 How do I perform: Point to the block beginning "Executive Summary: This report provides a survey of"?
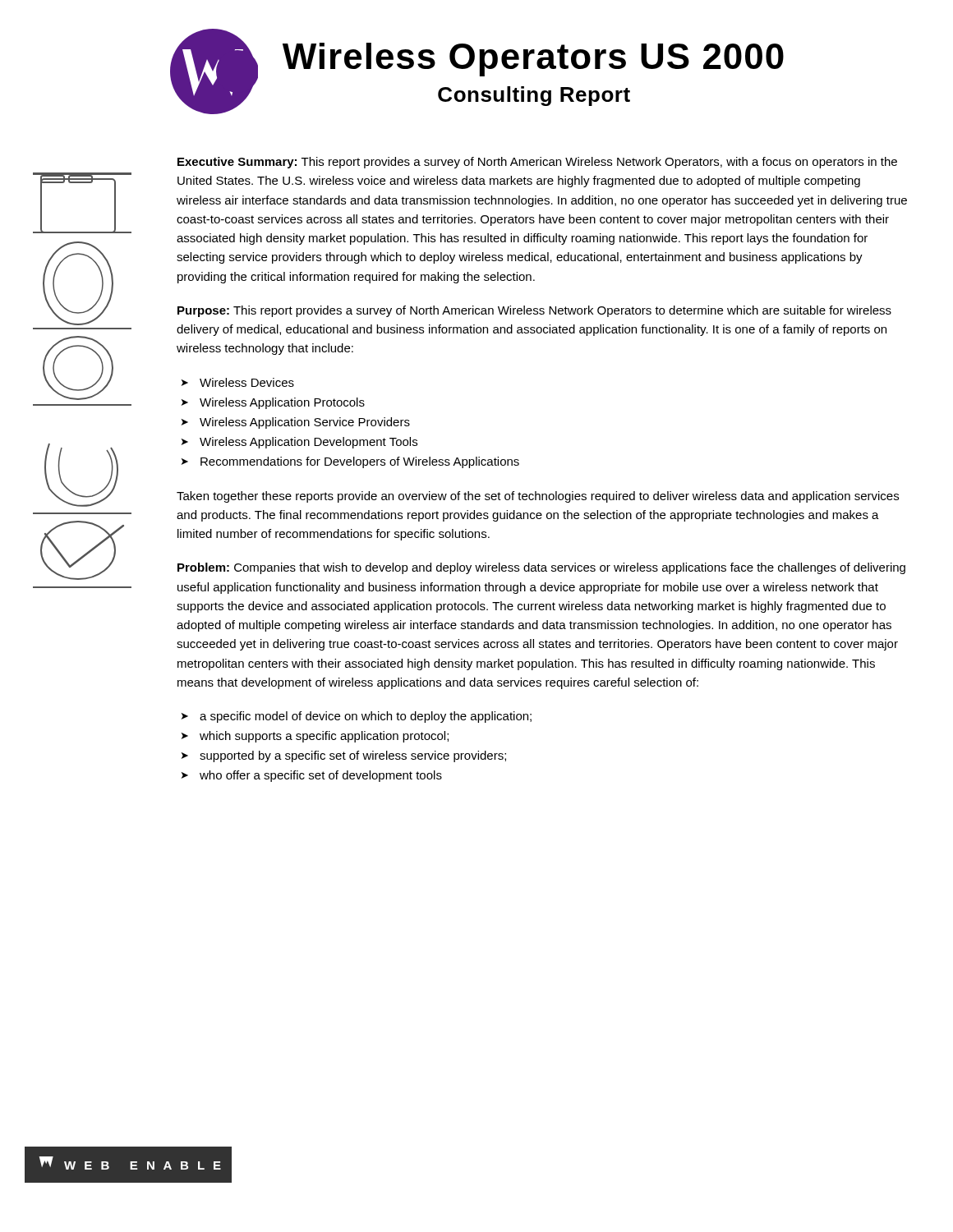click(x=542, y=219)
